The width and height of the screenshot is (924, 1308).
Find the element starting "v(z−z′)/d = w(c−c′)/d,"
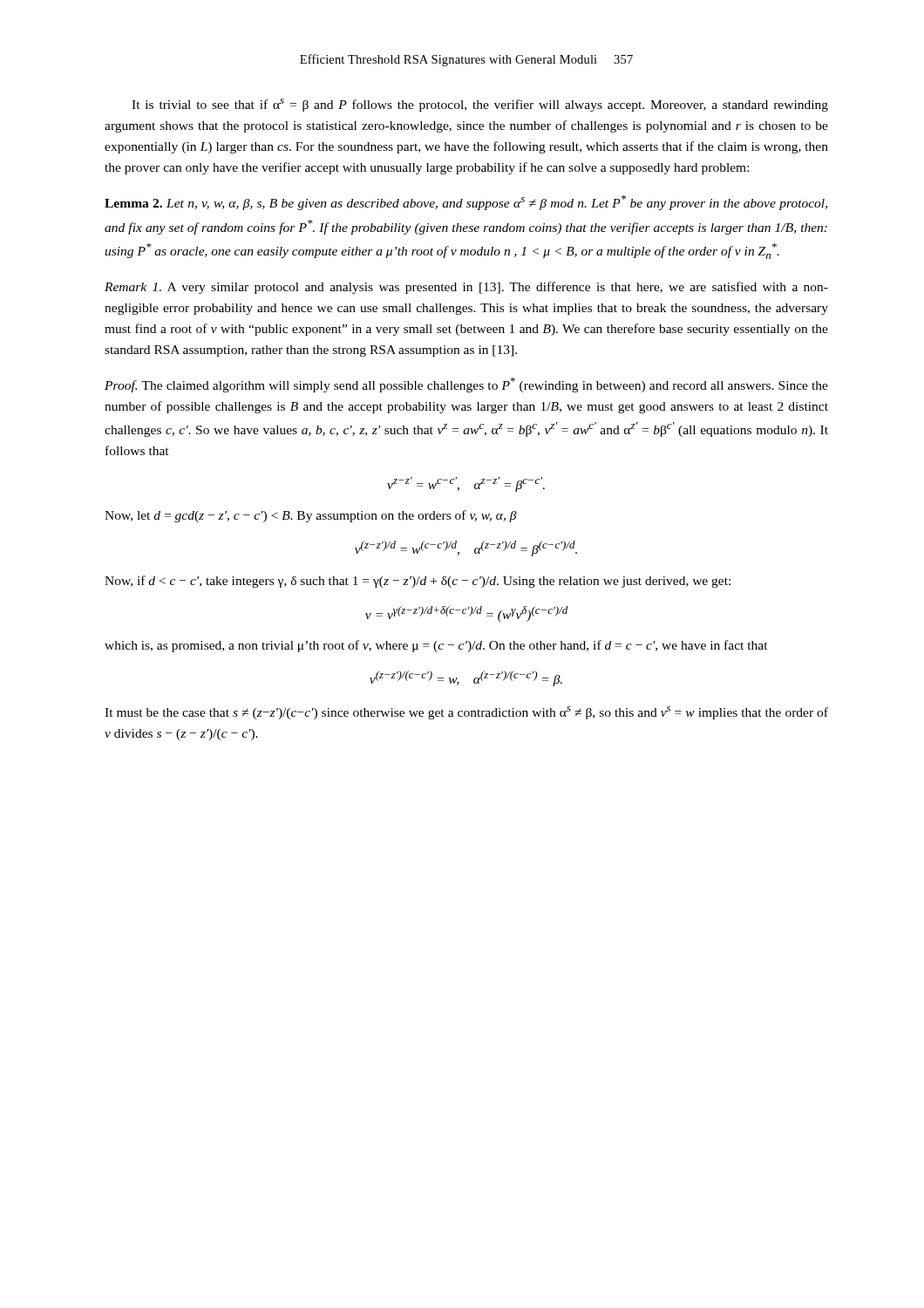[466, 548]
